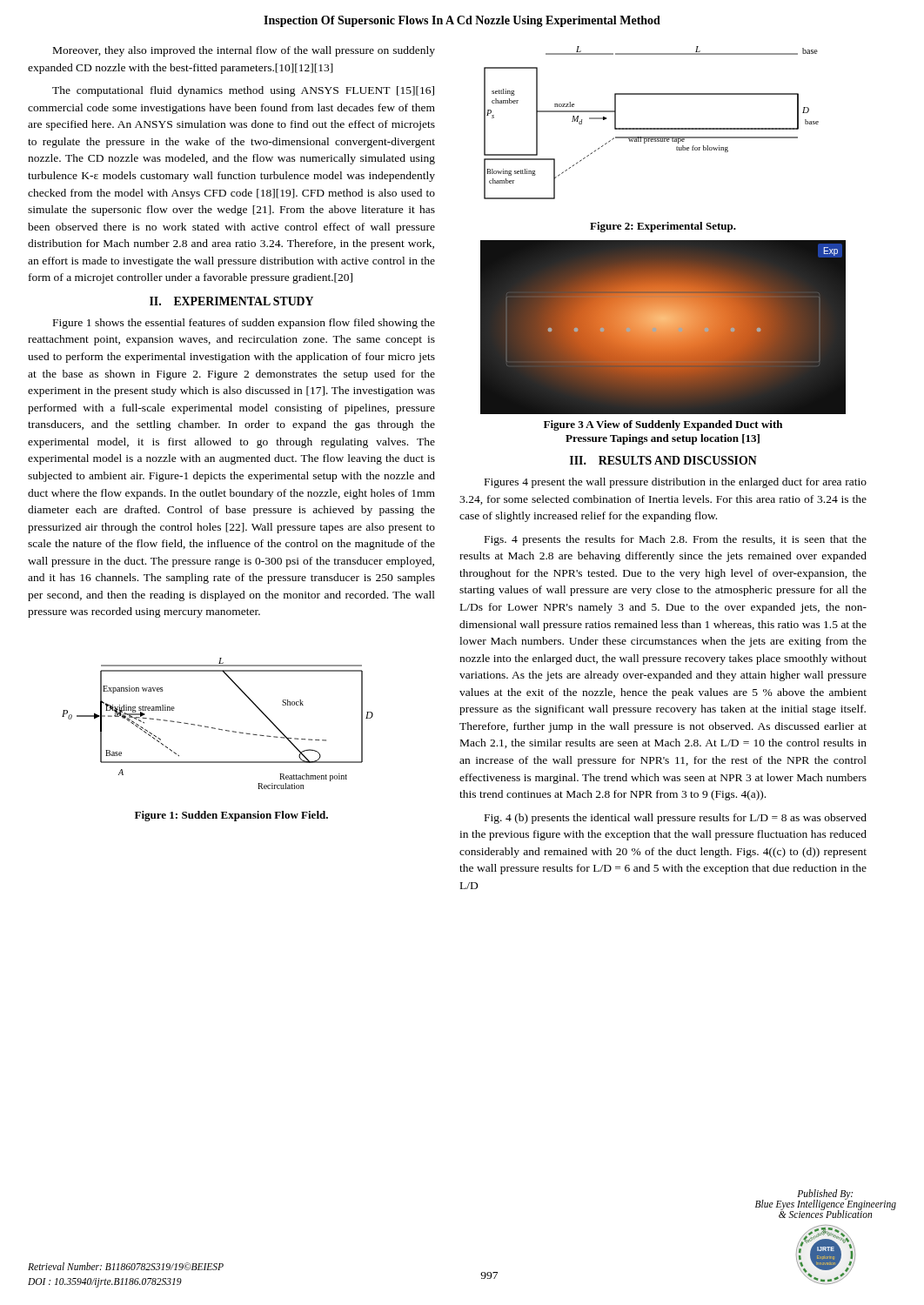Navigate to the region starting "Figure 1: Sudden Expansion Flow Field."
The image size is (924, 1305).
231,815
